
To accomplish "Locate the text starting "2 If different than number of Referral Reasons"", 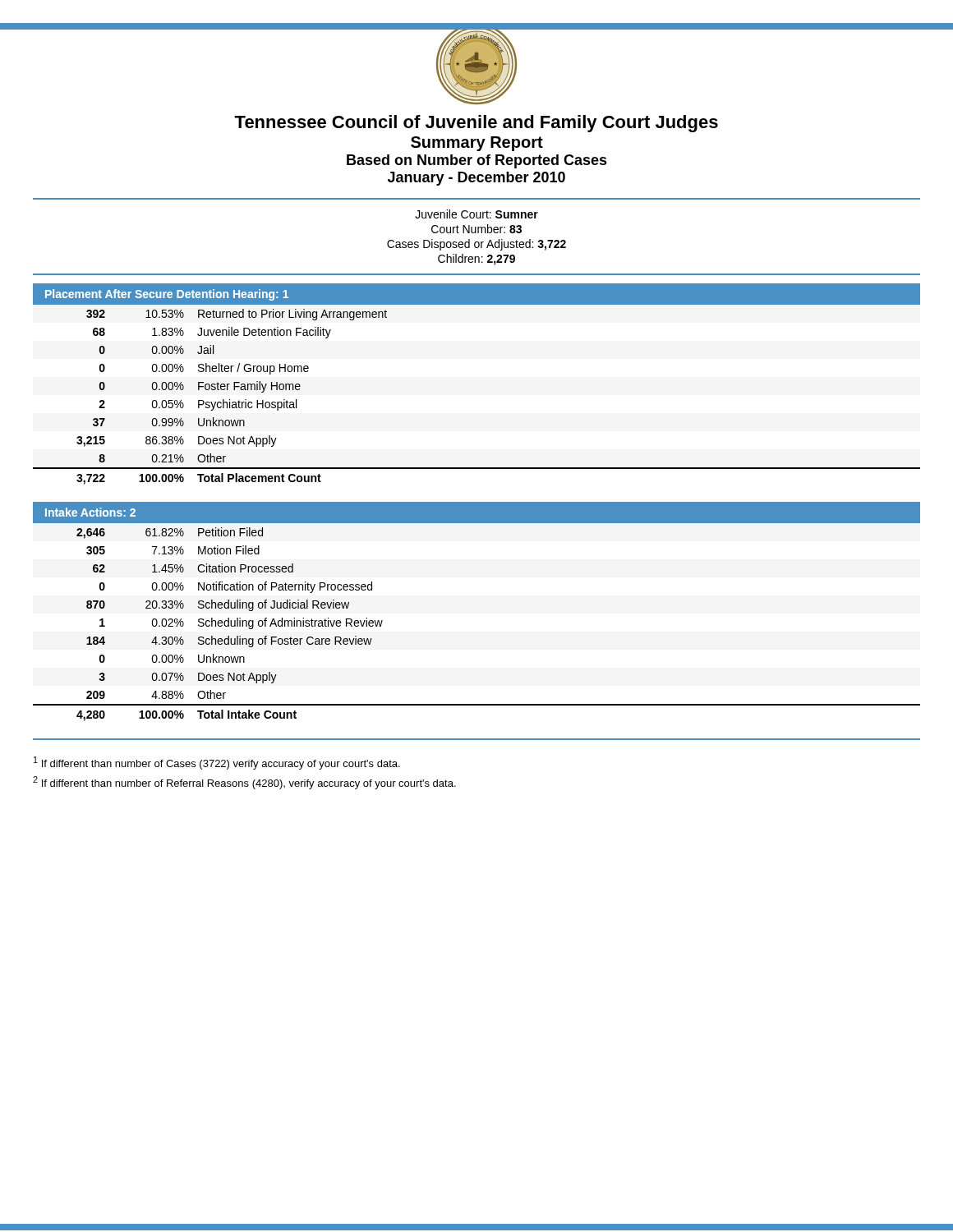I will pyautogui.click(x=245, y=782).
